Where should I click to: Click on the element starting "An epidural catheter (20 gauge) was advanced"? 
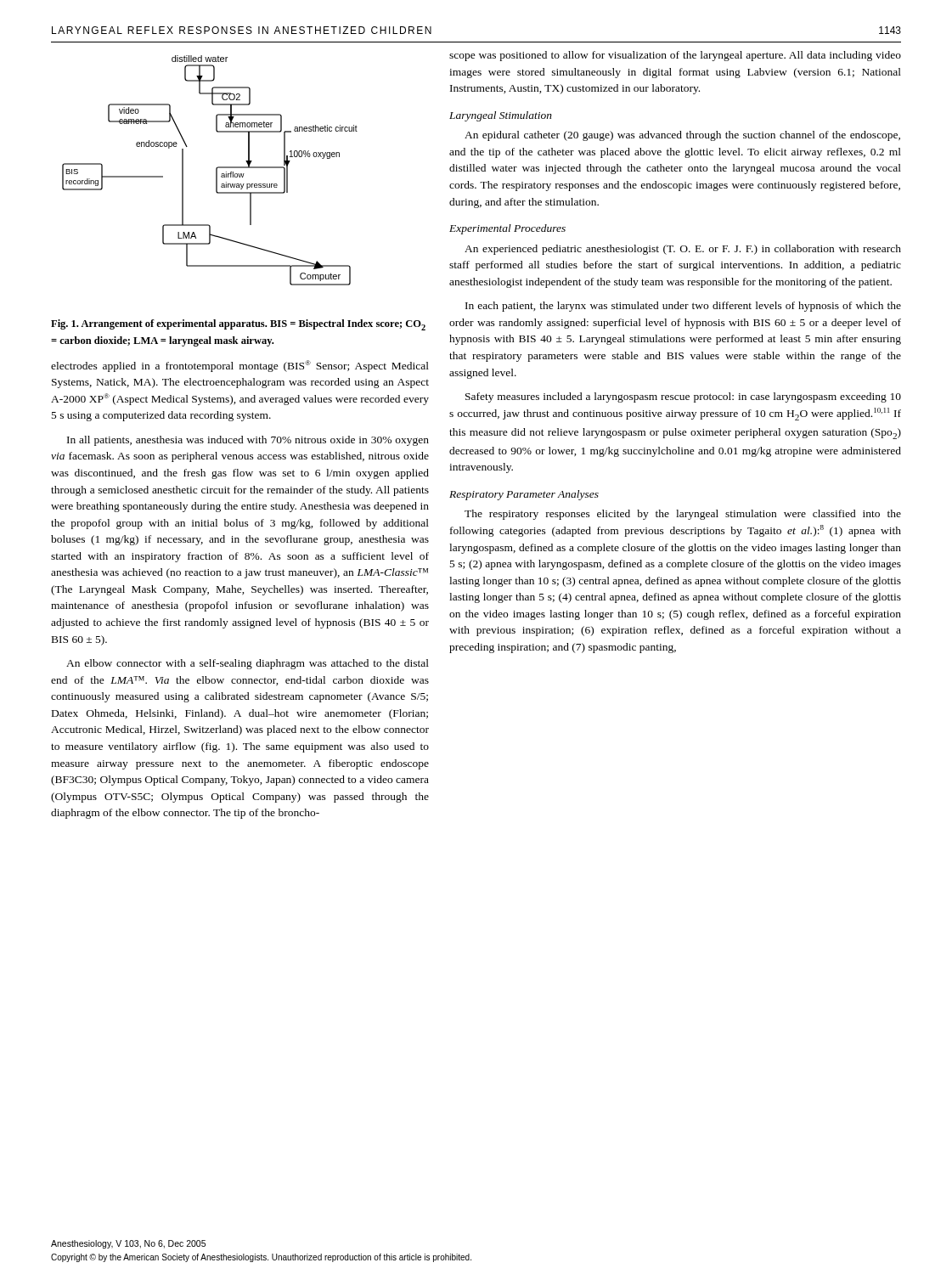[x=675, y=168]
